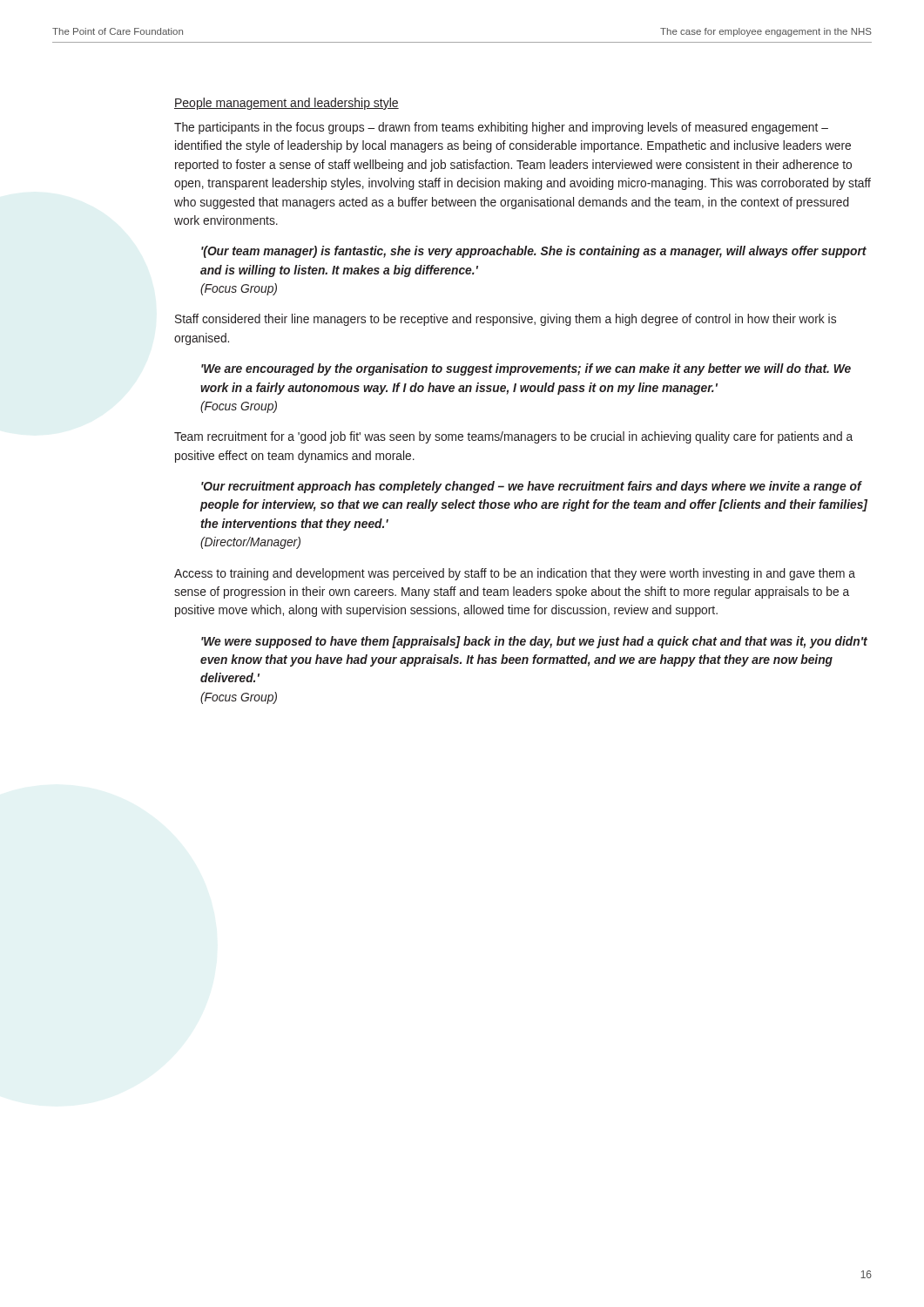Select the text block containing "'We were supposed to have them"
Screen dimensions: 1307x924
coord(534,669)
